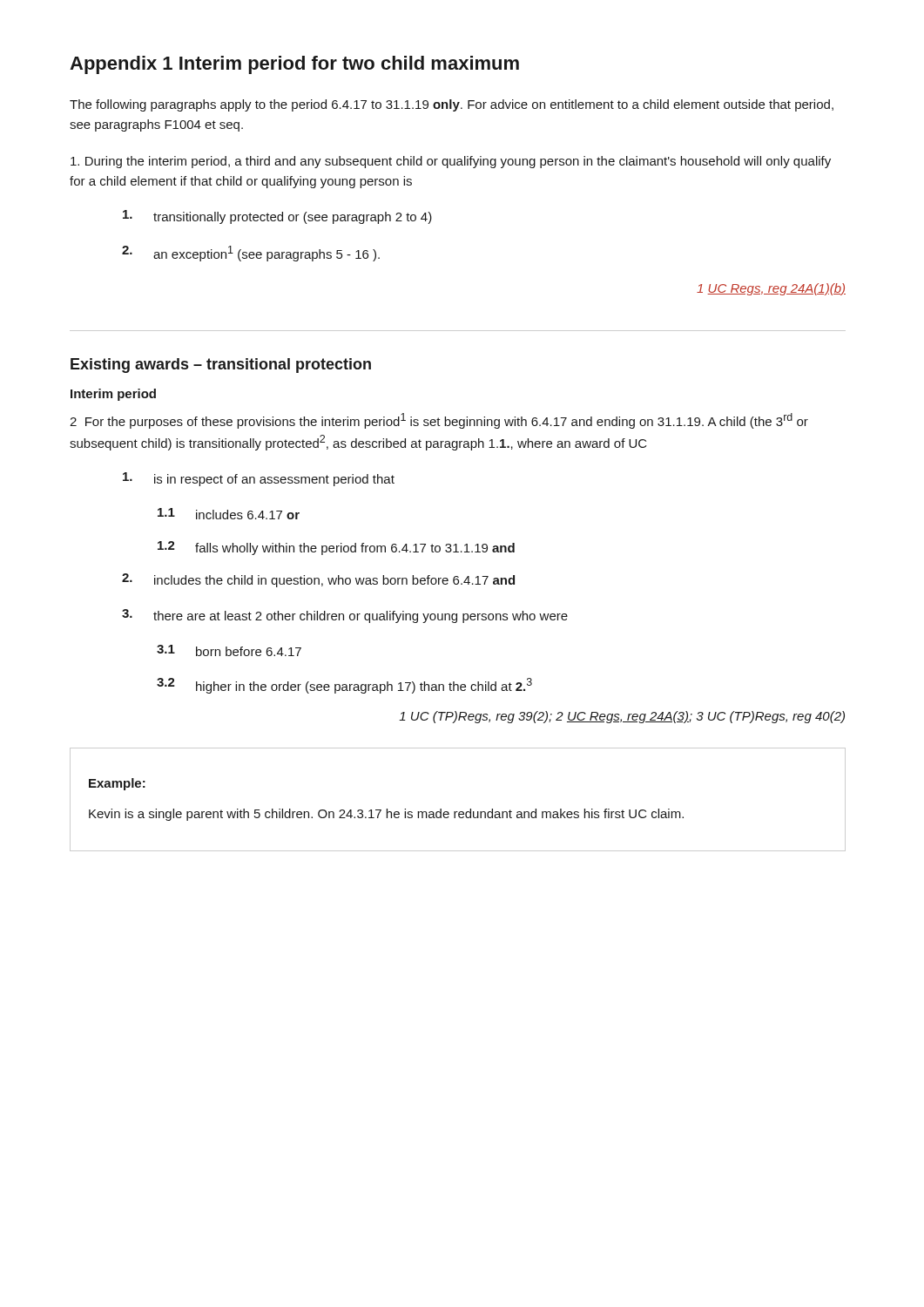The height and width of the screenshot is (1307, 924).
Task: Locate the text block starting "1 UC Regs, reg 24A(1)(b)"
Action: pyautogui.click(x=771, y=288)
